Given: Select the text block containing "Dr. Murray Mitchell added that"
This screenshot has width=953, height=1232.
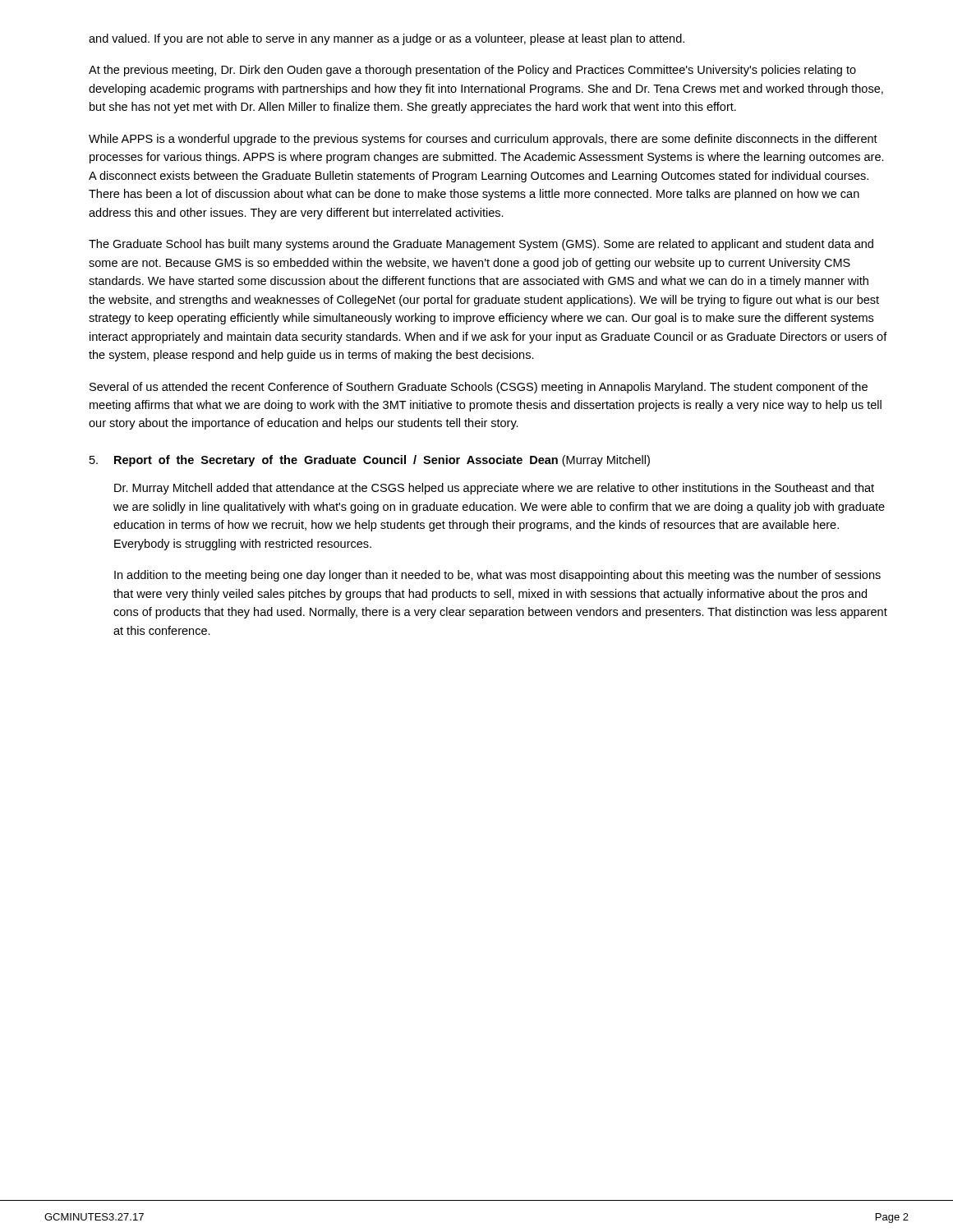Looking at the screenshot, I should click(x=499, y=516).
